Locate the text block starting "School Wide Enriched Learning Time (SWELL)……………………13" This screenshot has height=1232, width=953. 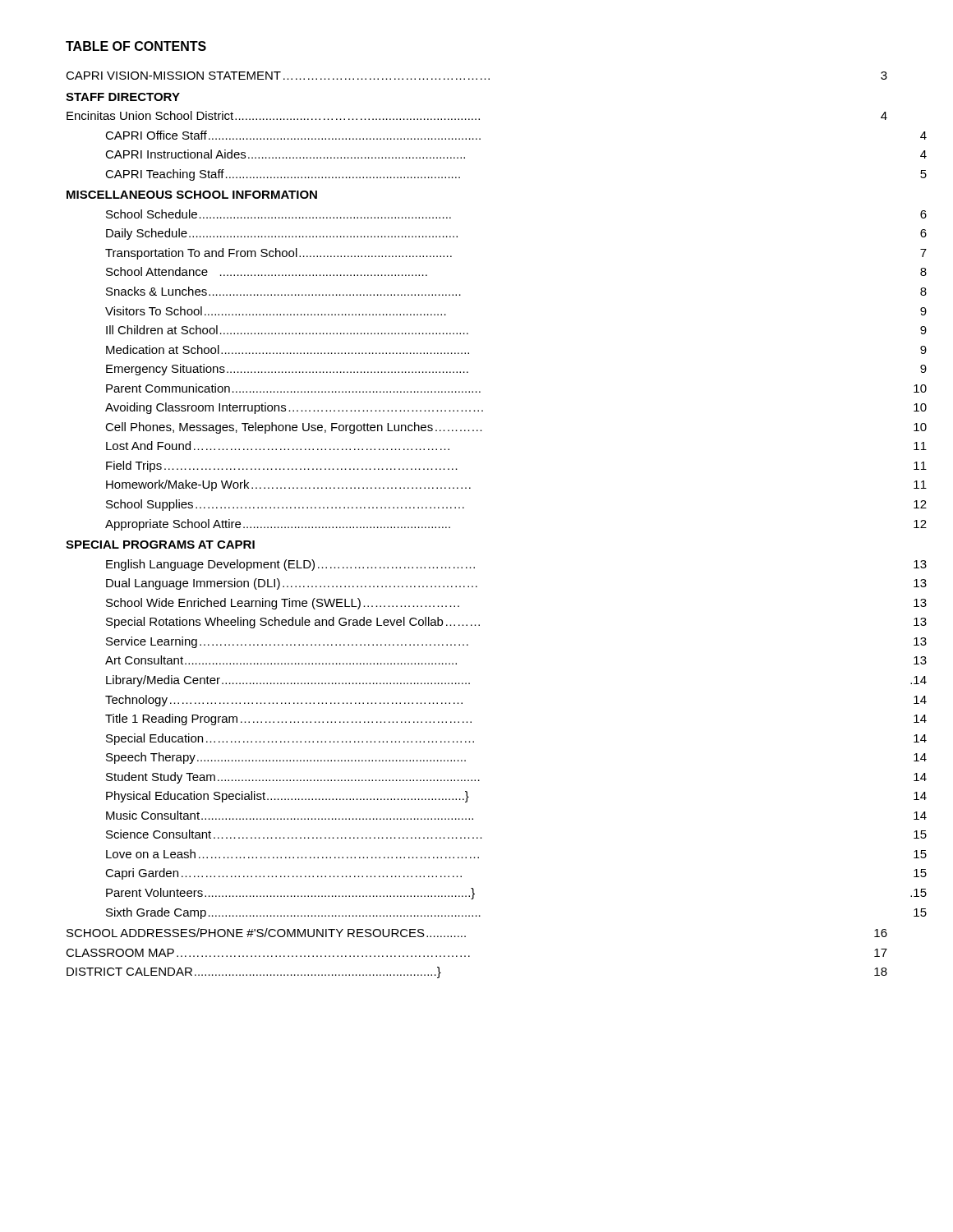237,603
